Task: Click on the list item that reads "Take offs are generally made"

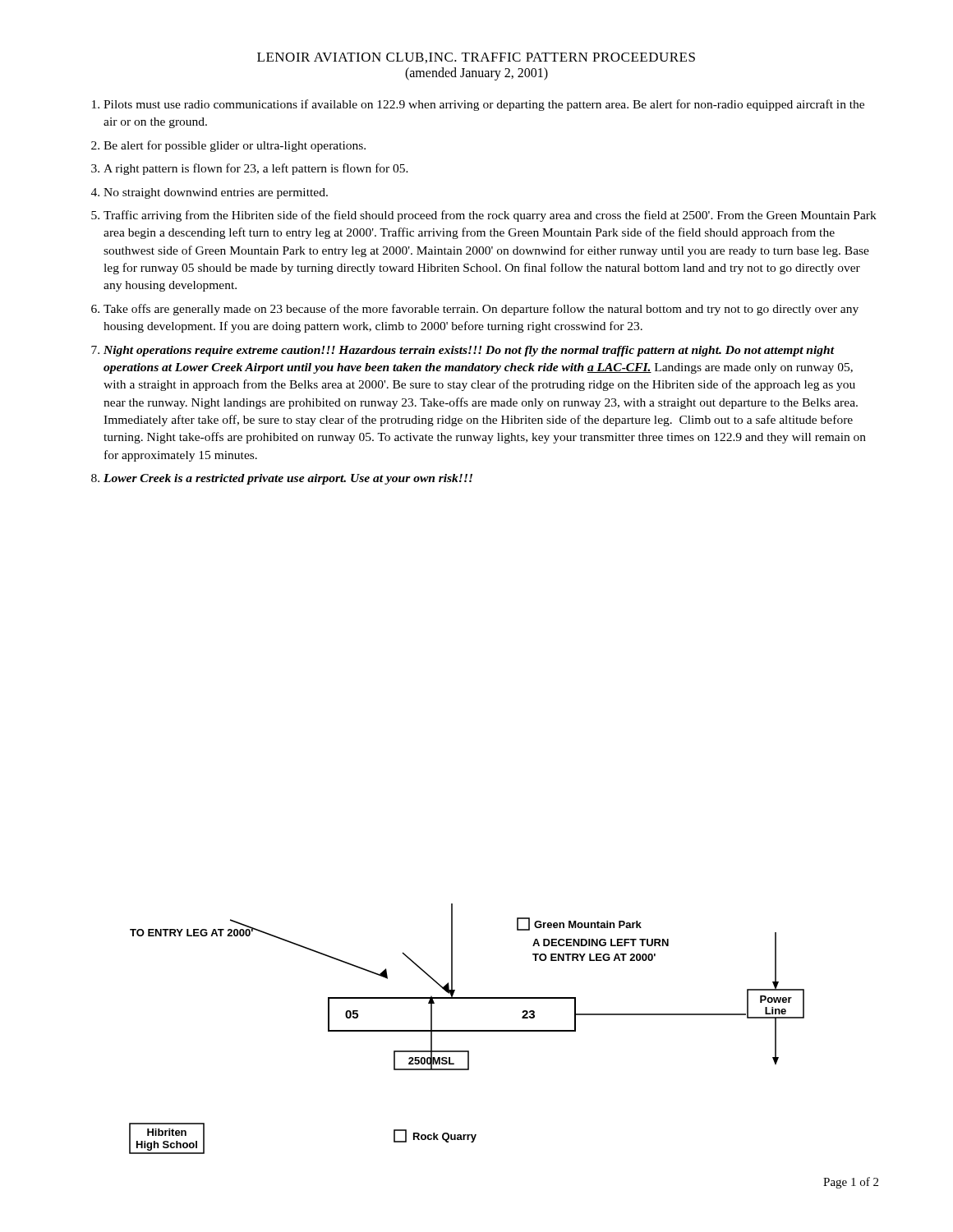Action: (x=491, y=317)
